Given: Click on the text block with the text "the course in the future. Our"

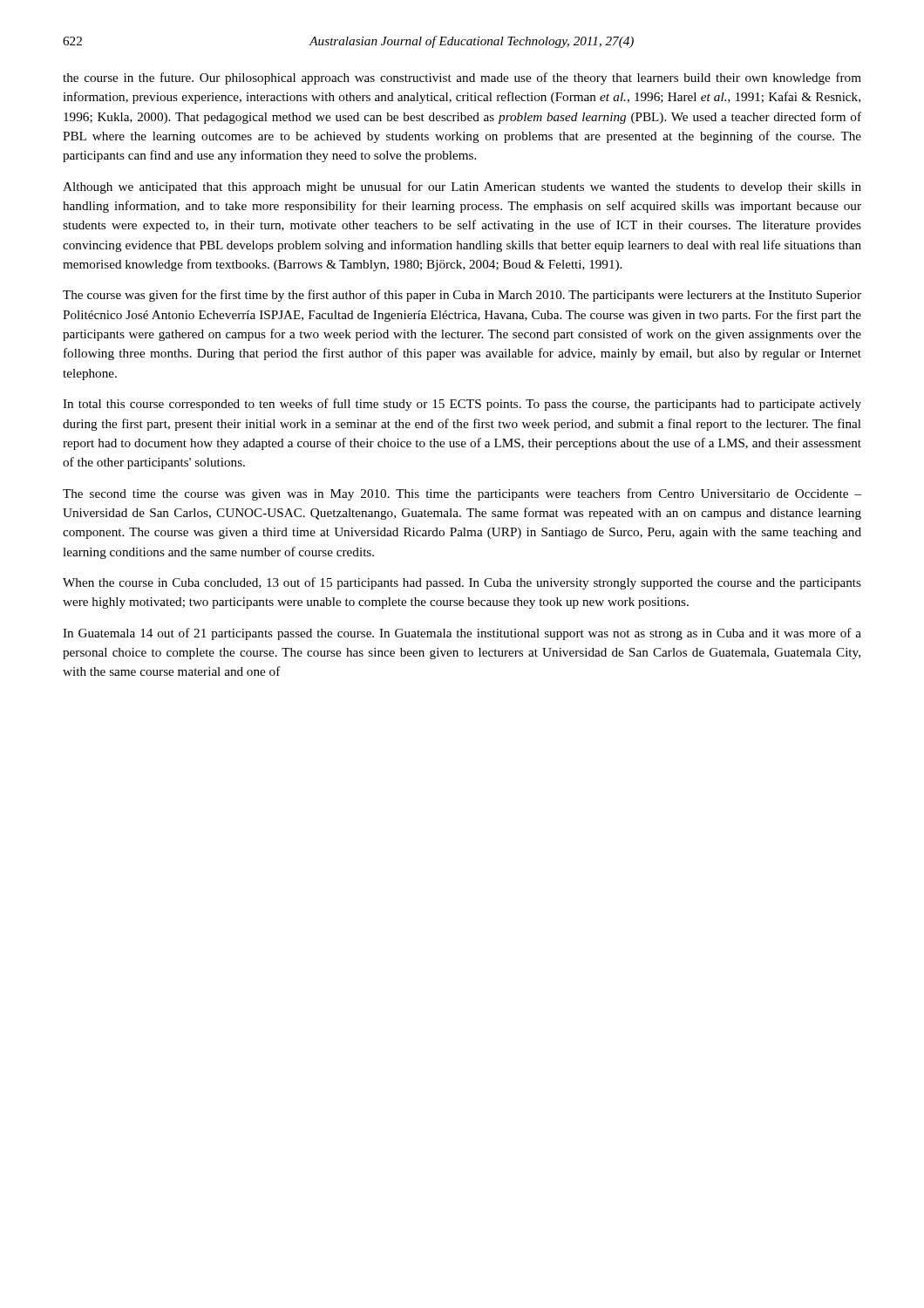Looking at the screenshot, I should [x=462, y=117].
